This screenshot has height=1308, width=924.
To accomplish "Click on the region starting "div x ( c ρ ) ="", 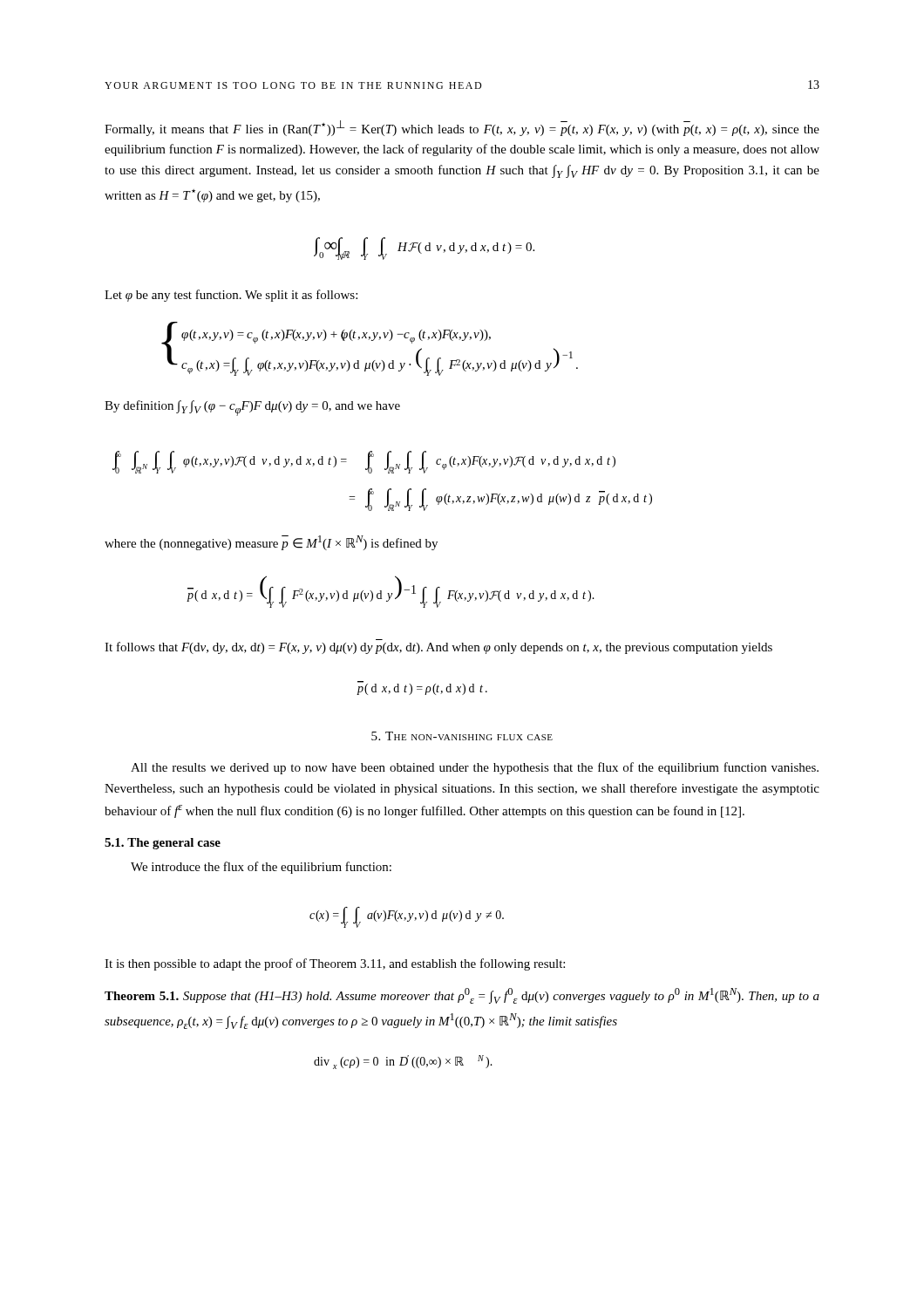I will pos(462,1061).
